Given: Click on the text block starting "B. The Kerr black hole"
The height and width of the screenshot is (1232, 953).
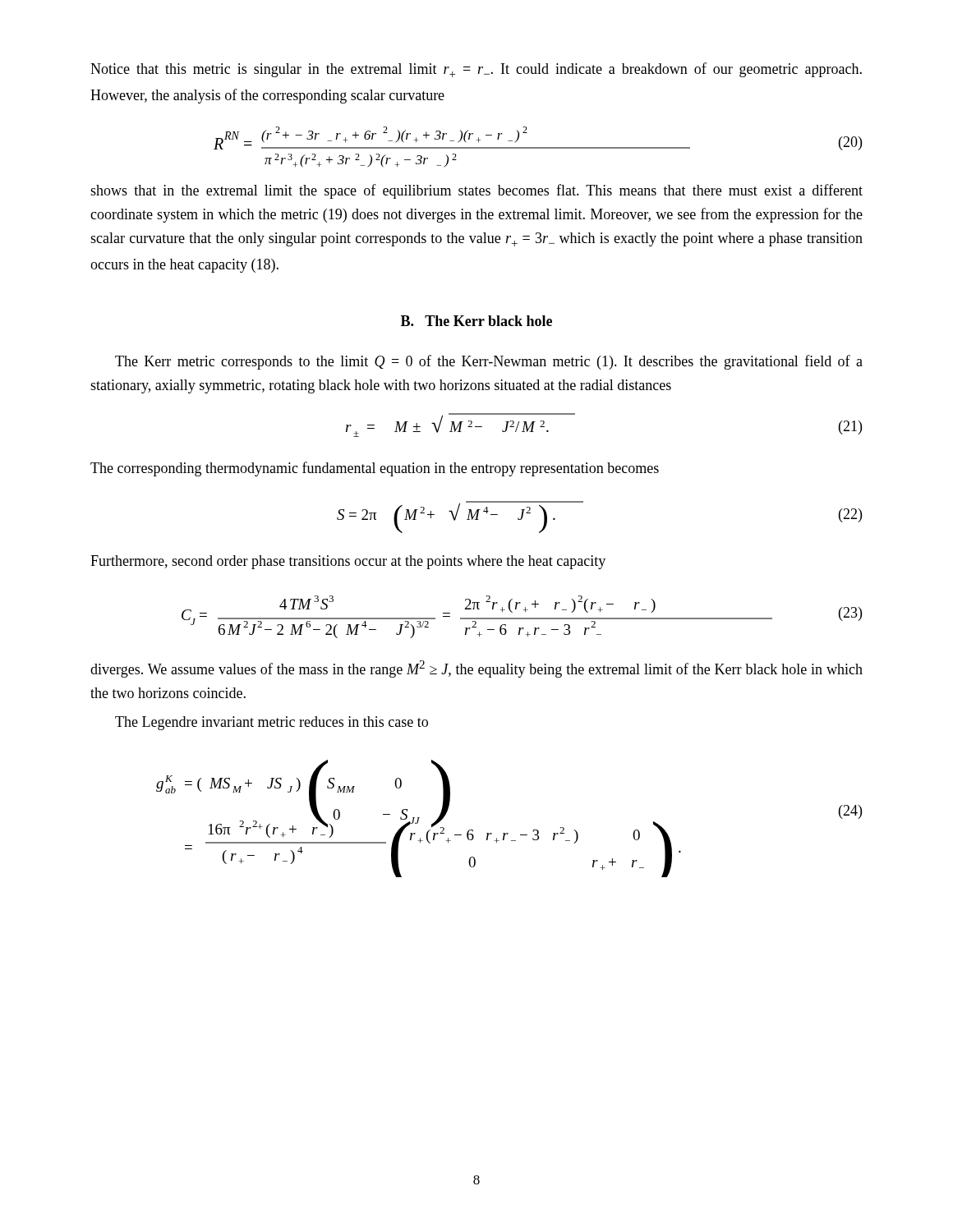Looking at the screenshot, I should (476, 321).
